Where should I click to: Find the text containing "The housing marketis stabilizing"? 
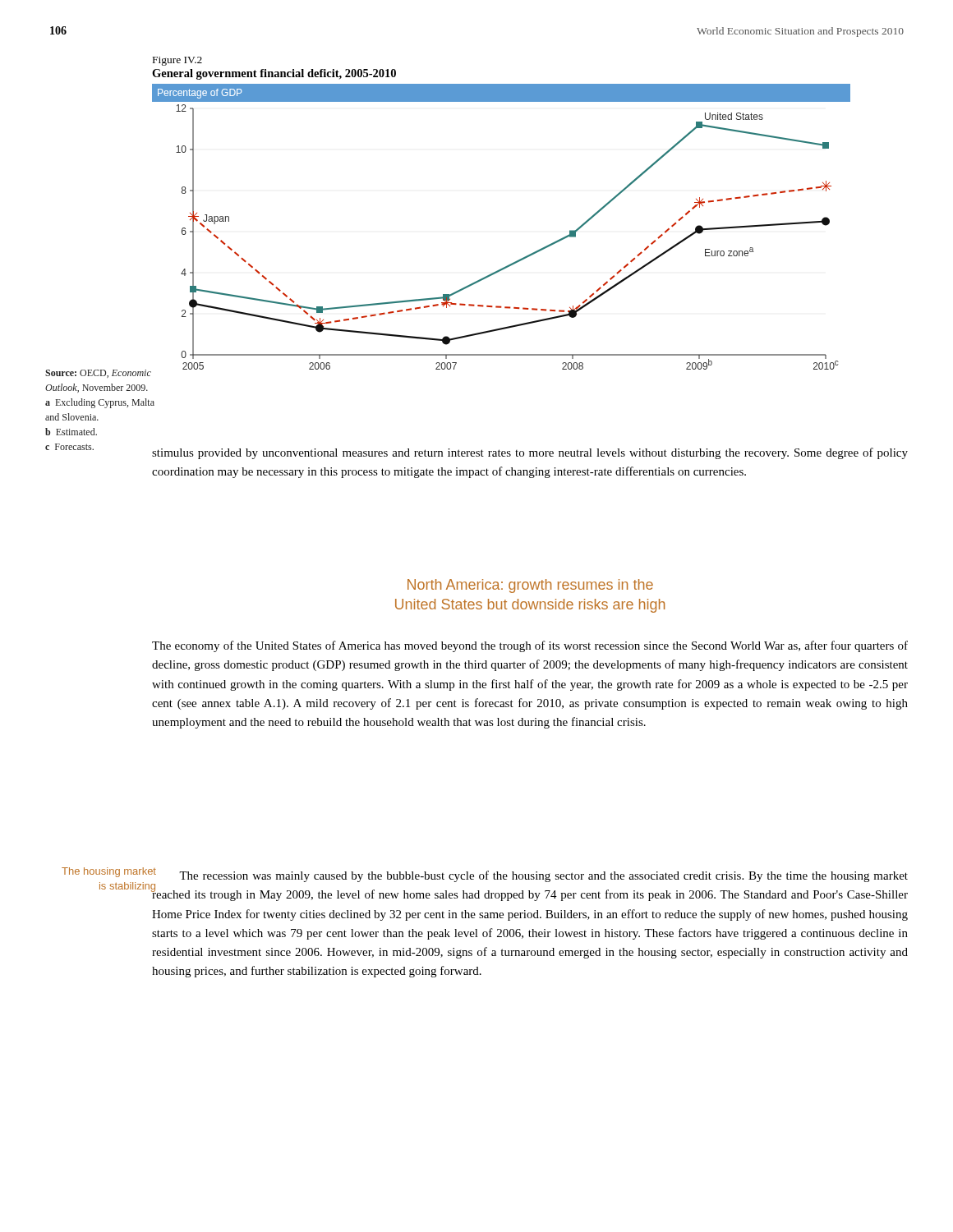pyautogui.click(x=109, y=878)
